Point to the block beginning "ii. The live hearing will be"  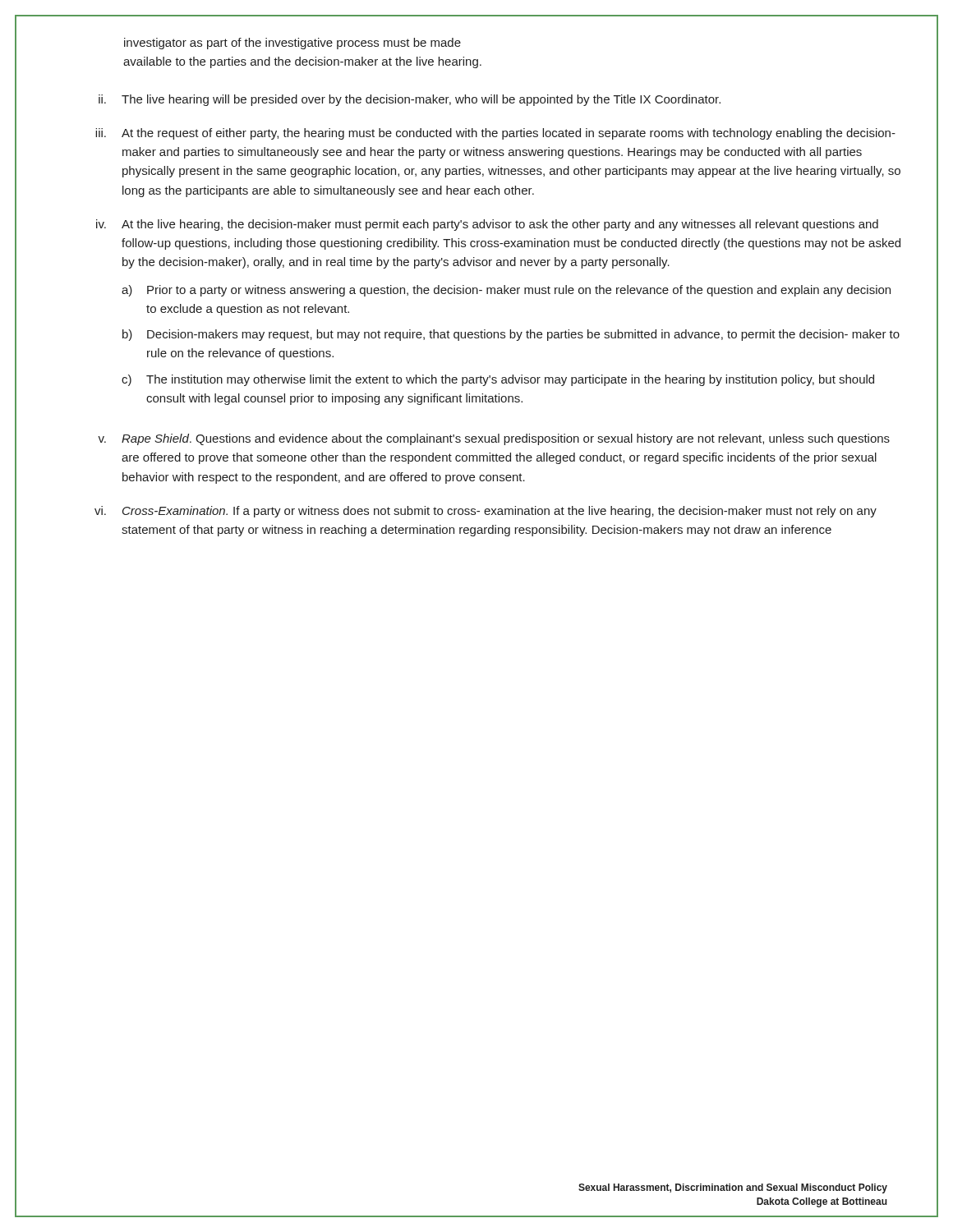coord(476,99)
